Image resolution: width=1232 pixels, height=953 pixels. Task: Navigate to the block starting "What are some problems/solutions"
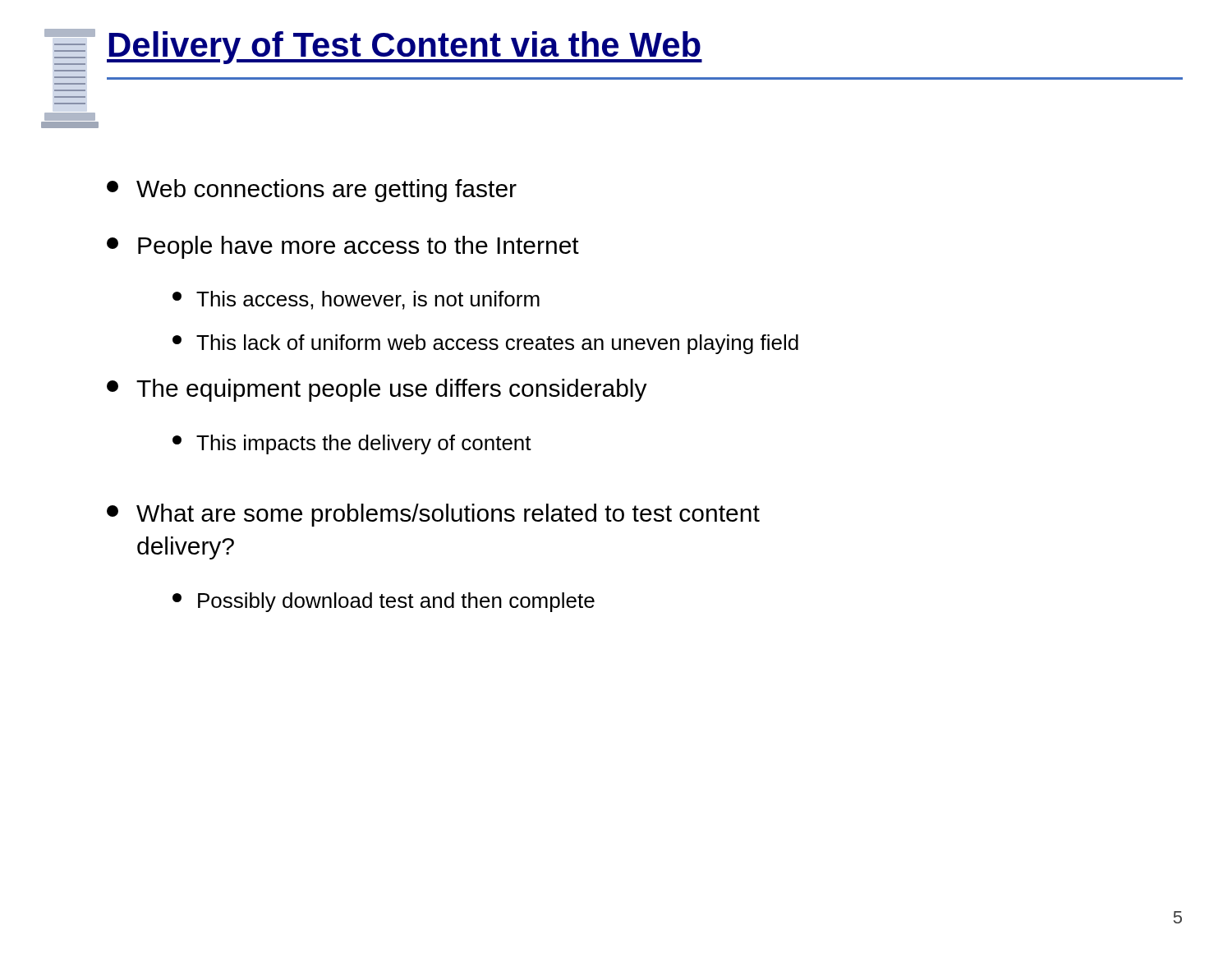point(433,530)
